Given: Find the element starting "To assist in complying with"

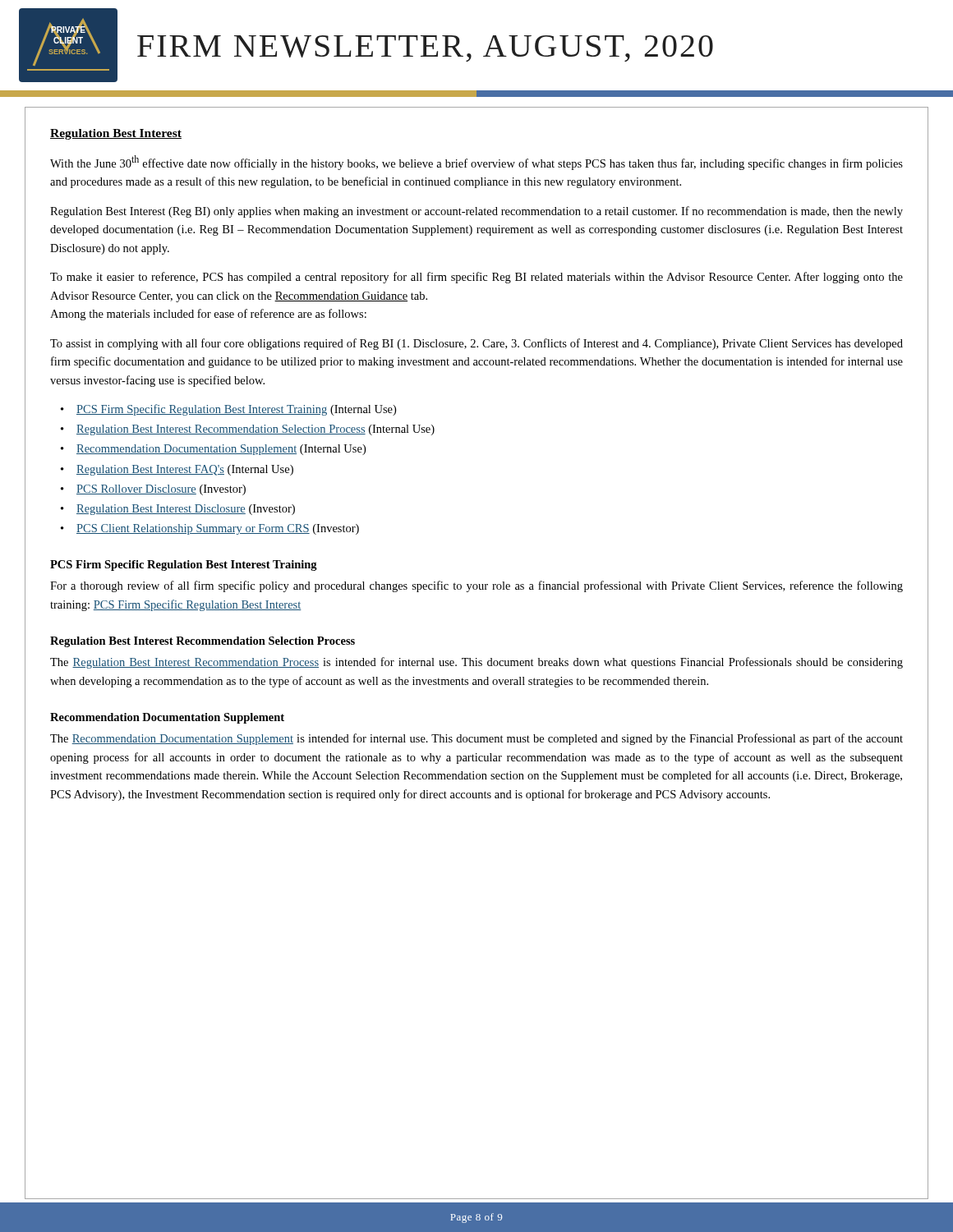Looking at the screenshot, I should tap(476, 362).
